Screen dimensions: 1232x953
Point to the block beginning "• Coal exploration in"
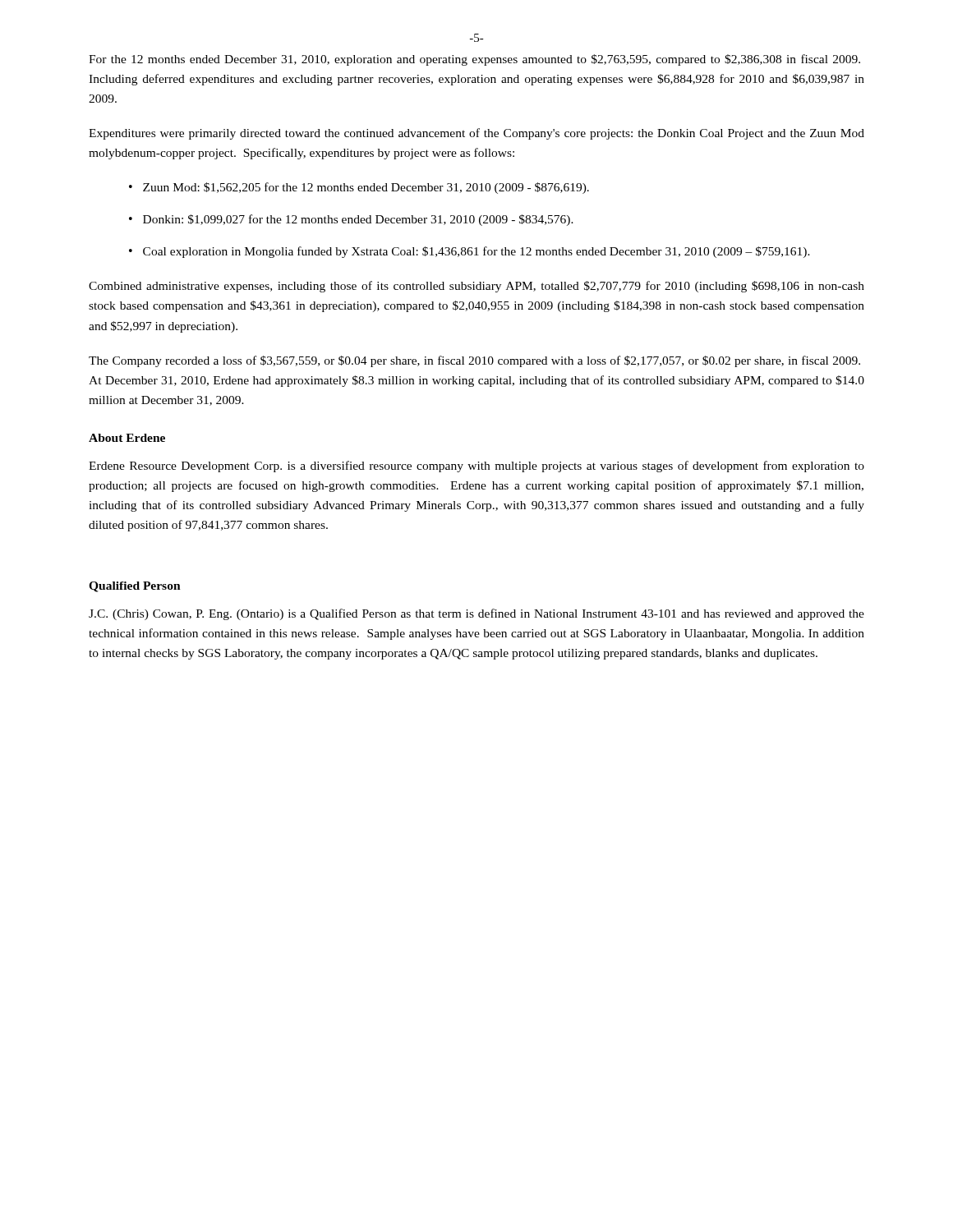(469, 251)
